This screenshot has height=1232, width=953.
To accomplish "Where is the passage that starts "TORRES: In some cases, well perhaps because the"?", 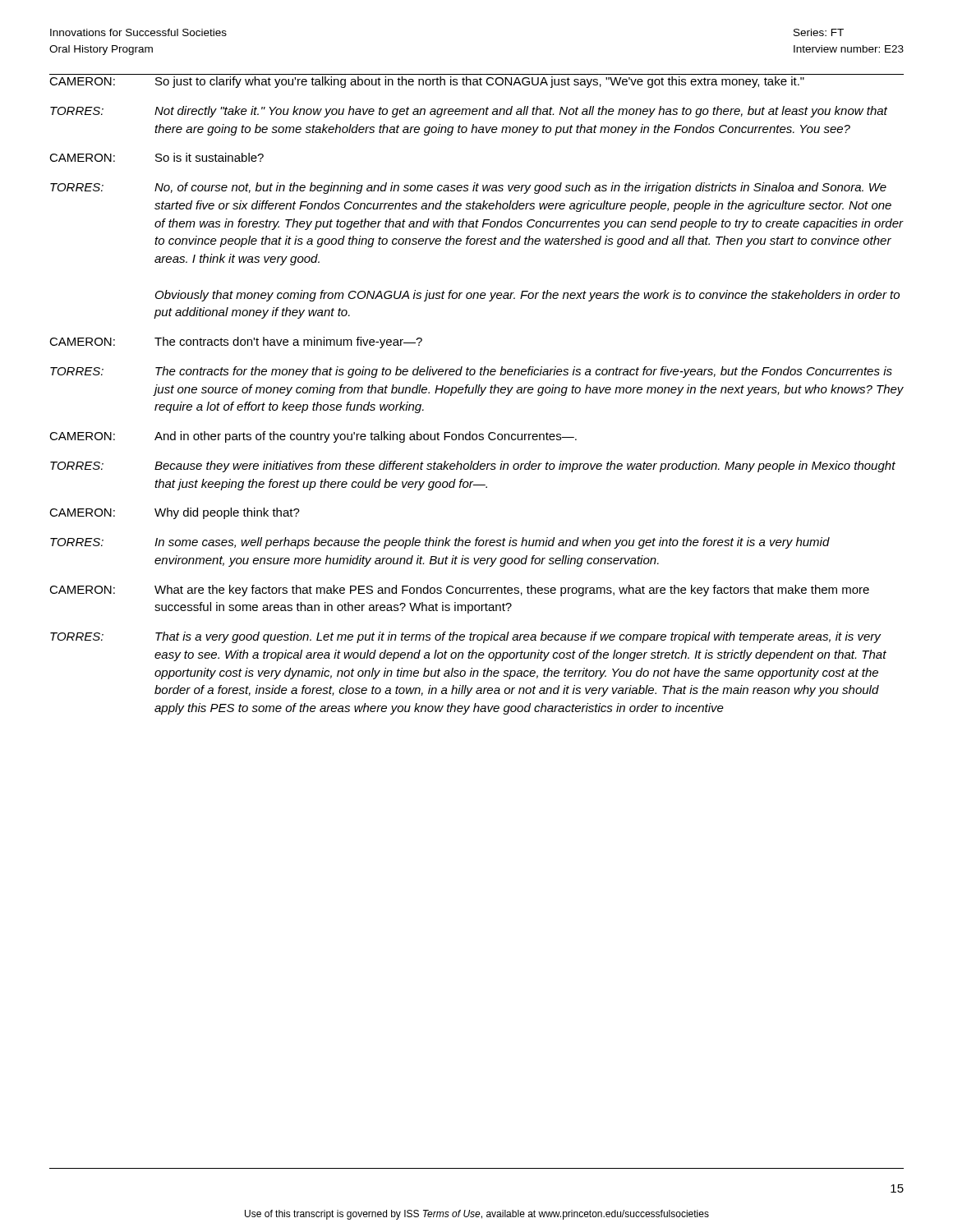I will pyautogui.click(x=476, y=551).
